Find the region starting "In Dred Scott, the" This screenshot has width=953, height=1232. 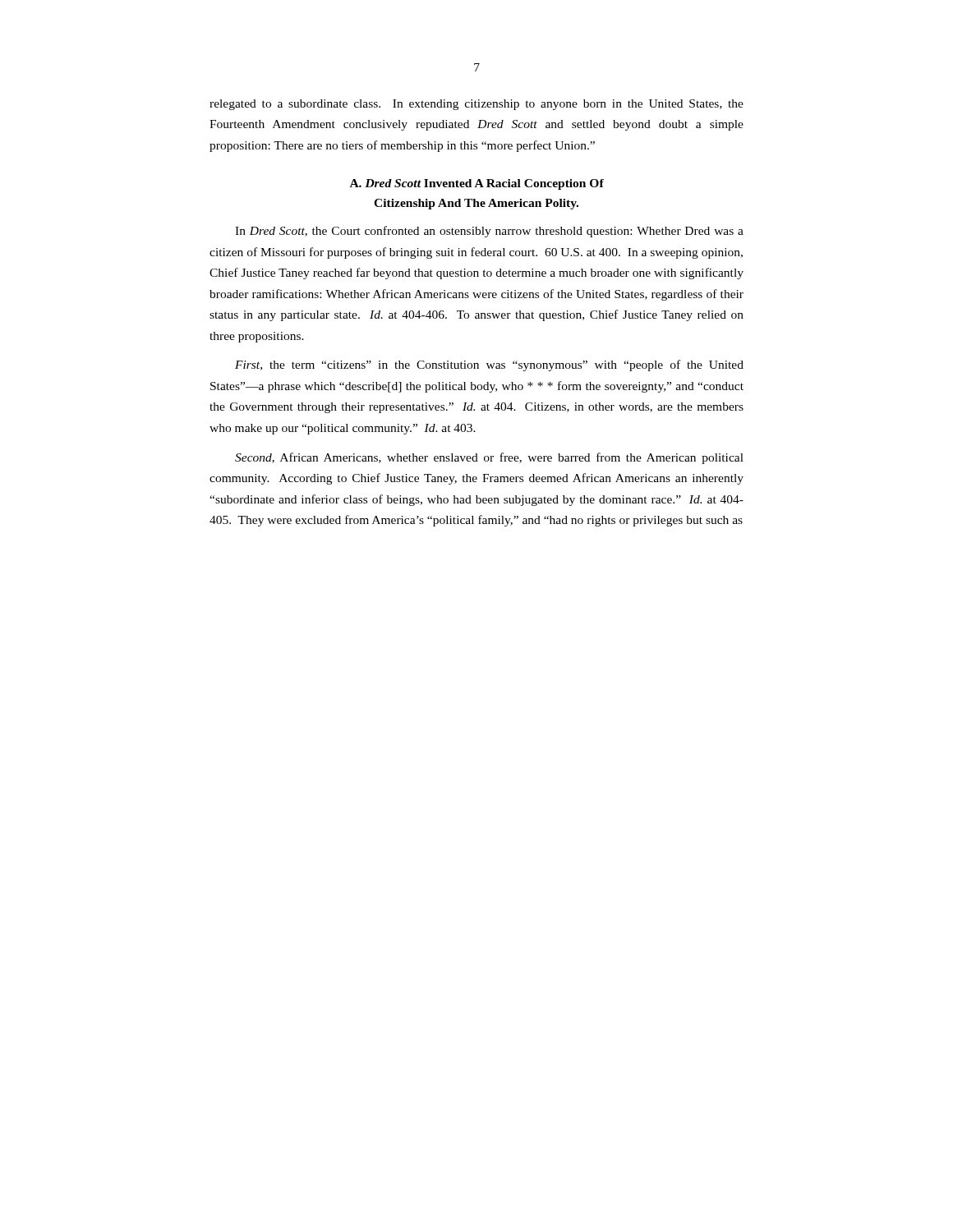click(476, 283)
